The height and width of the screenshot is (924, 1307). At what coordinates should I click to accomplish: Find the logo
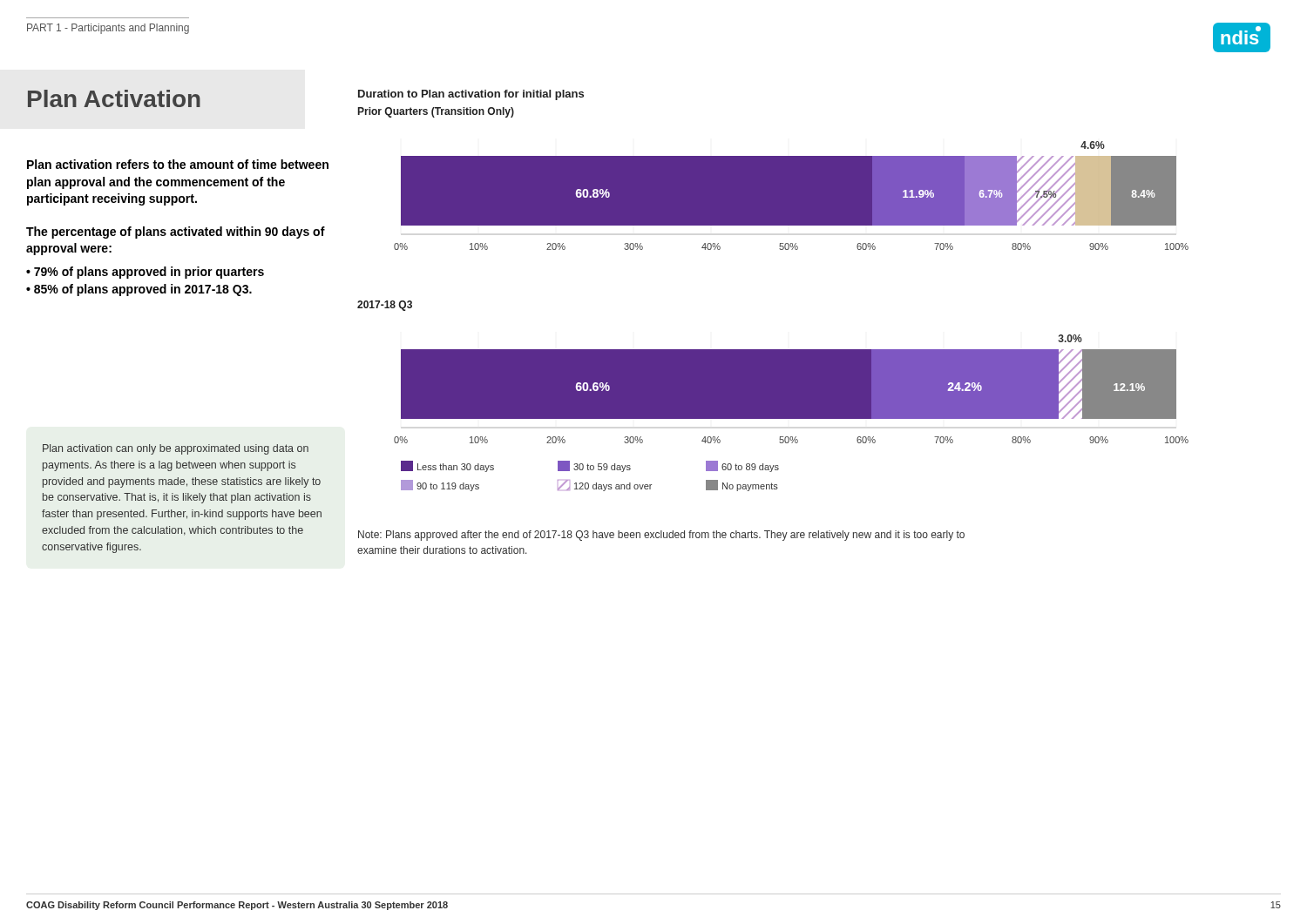click(x=1242, y=39)
